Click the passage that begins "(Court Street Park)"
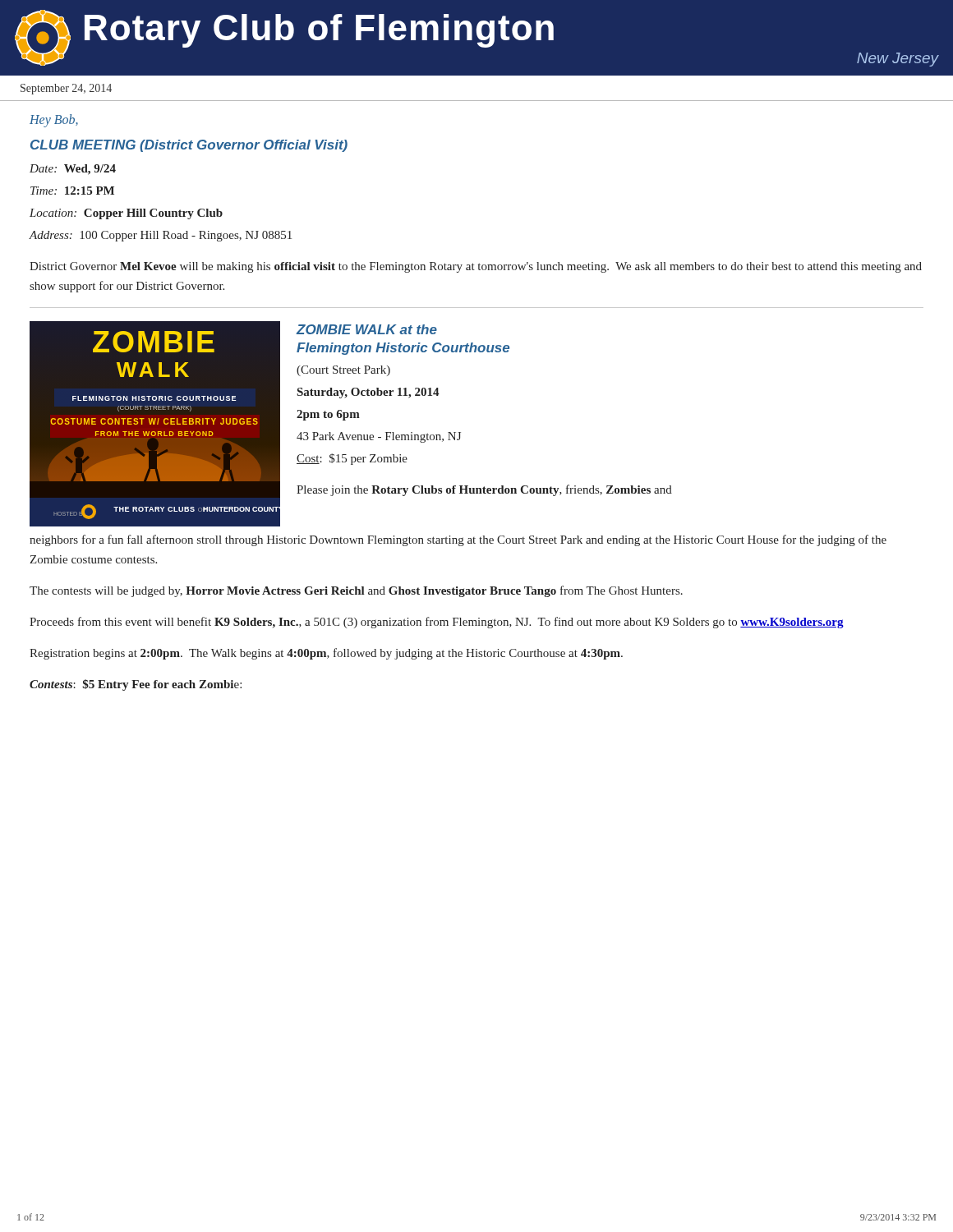Screen dimensions: 1232x953 343,371
